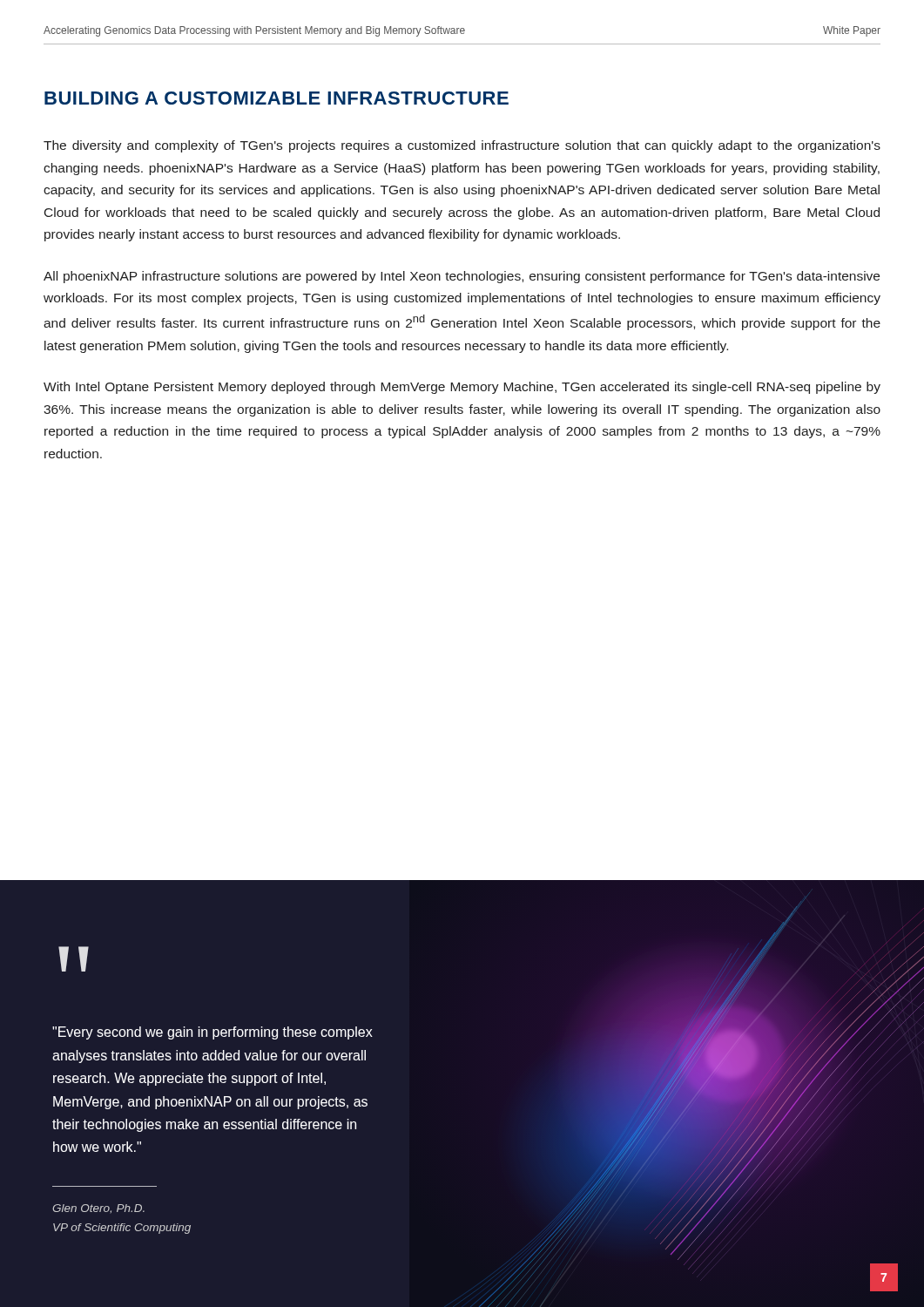Select a section header
This screenshot has width=924, height=1307.
[462, 98]
